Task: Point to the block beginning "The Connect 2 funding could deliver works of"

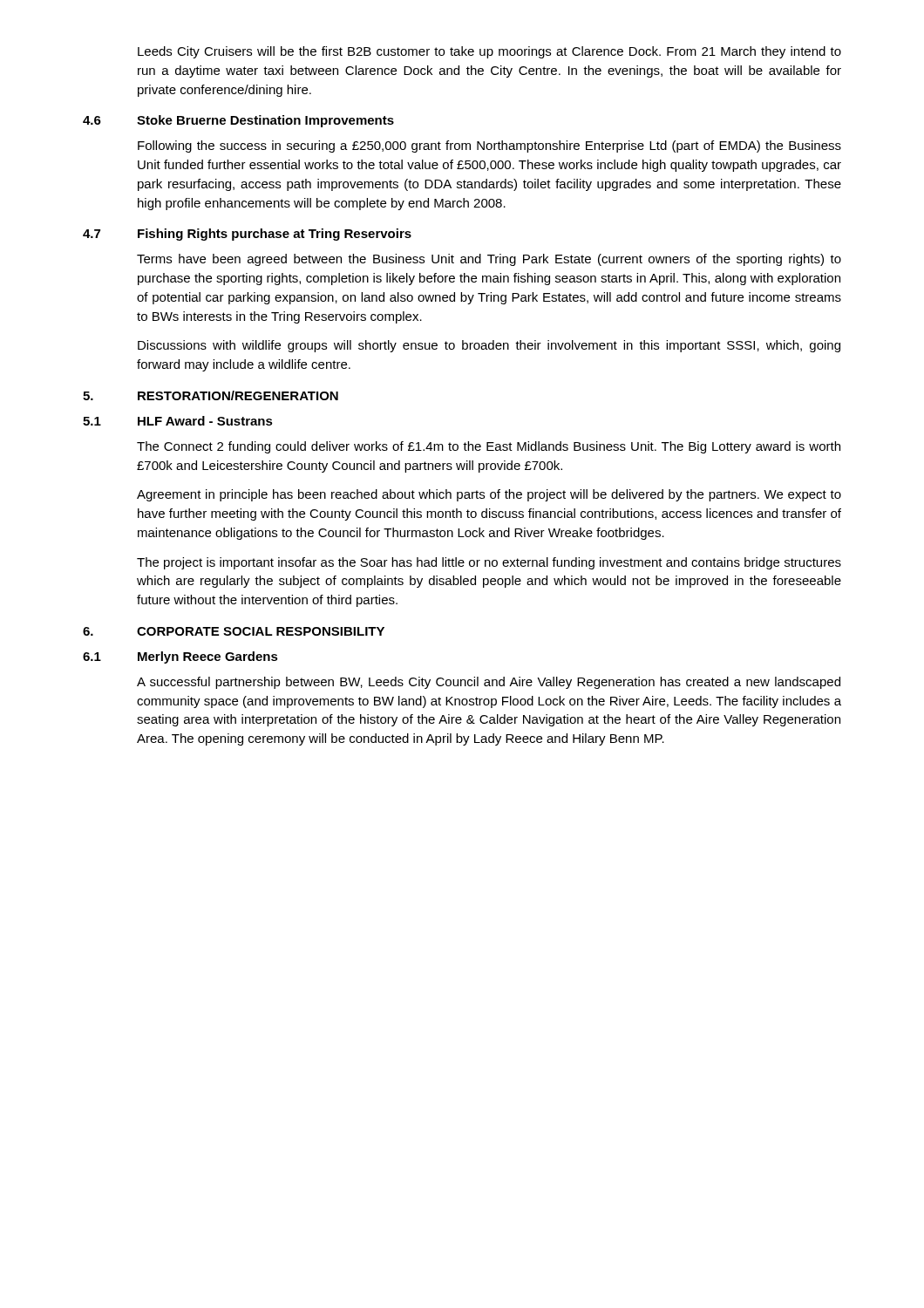Action: pyautogui.click(x=489, y=455)
